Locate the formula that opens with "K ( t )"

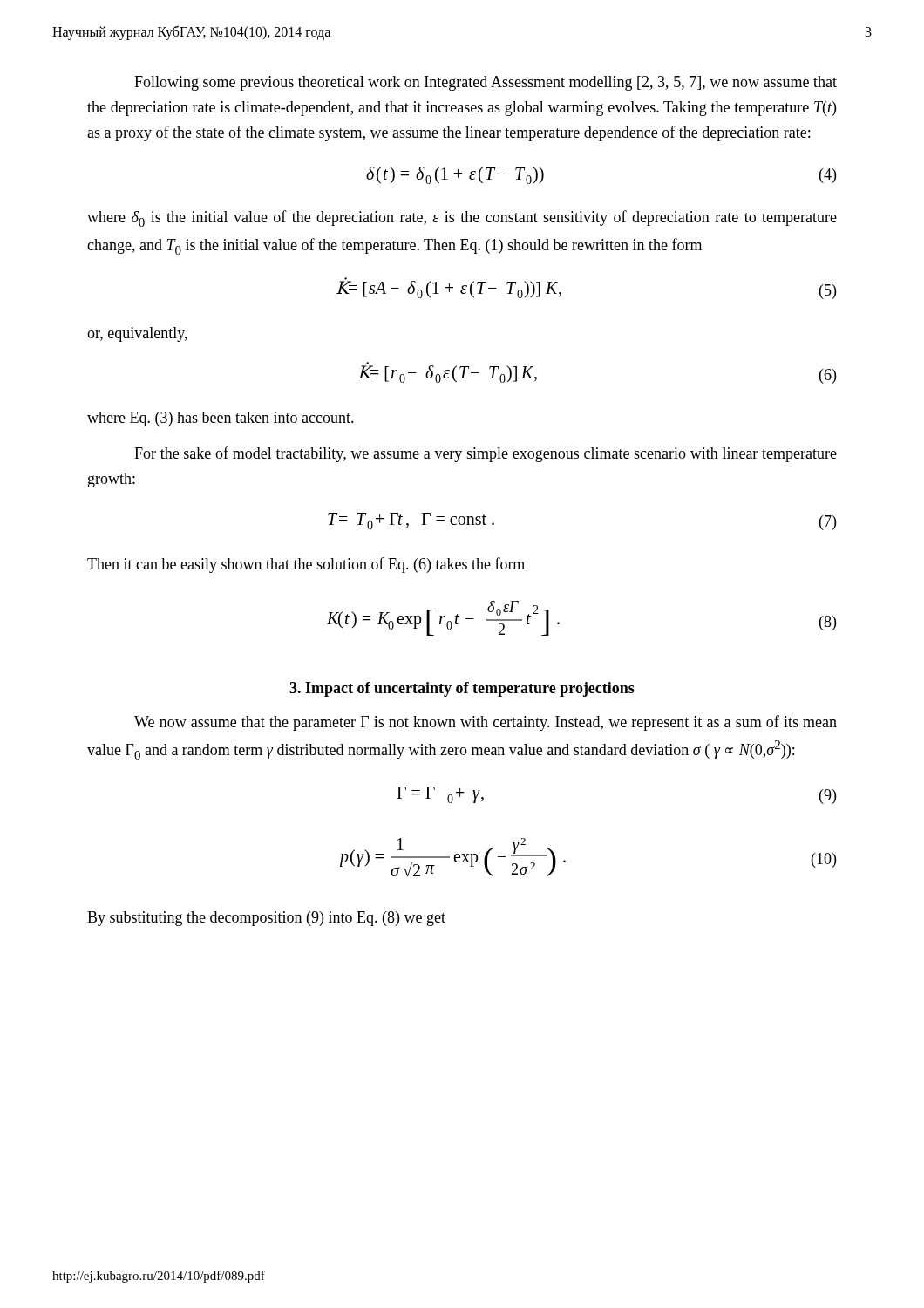(462, 622)
